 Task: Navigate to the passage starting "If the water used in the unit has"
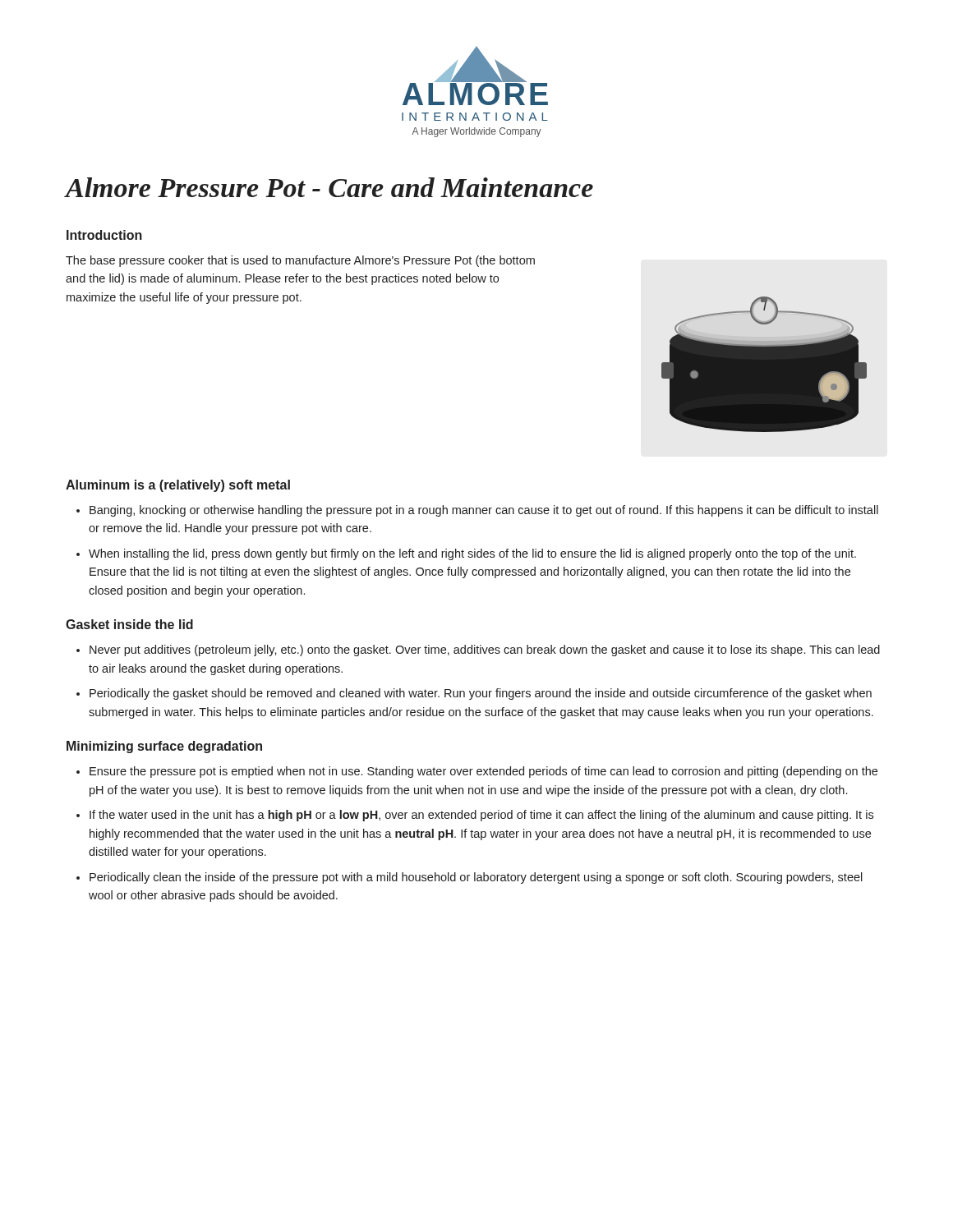[481, 833]
